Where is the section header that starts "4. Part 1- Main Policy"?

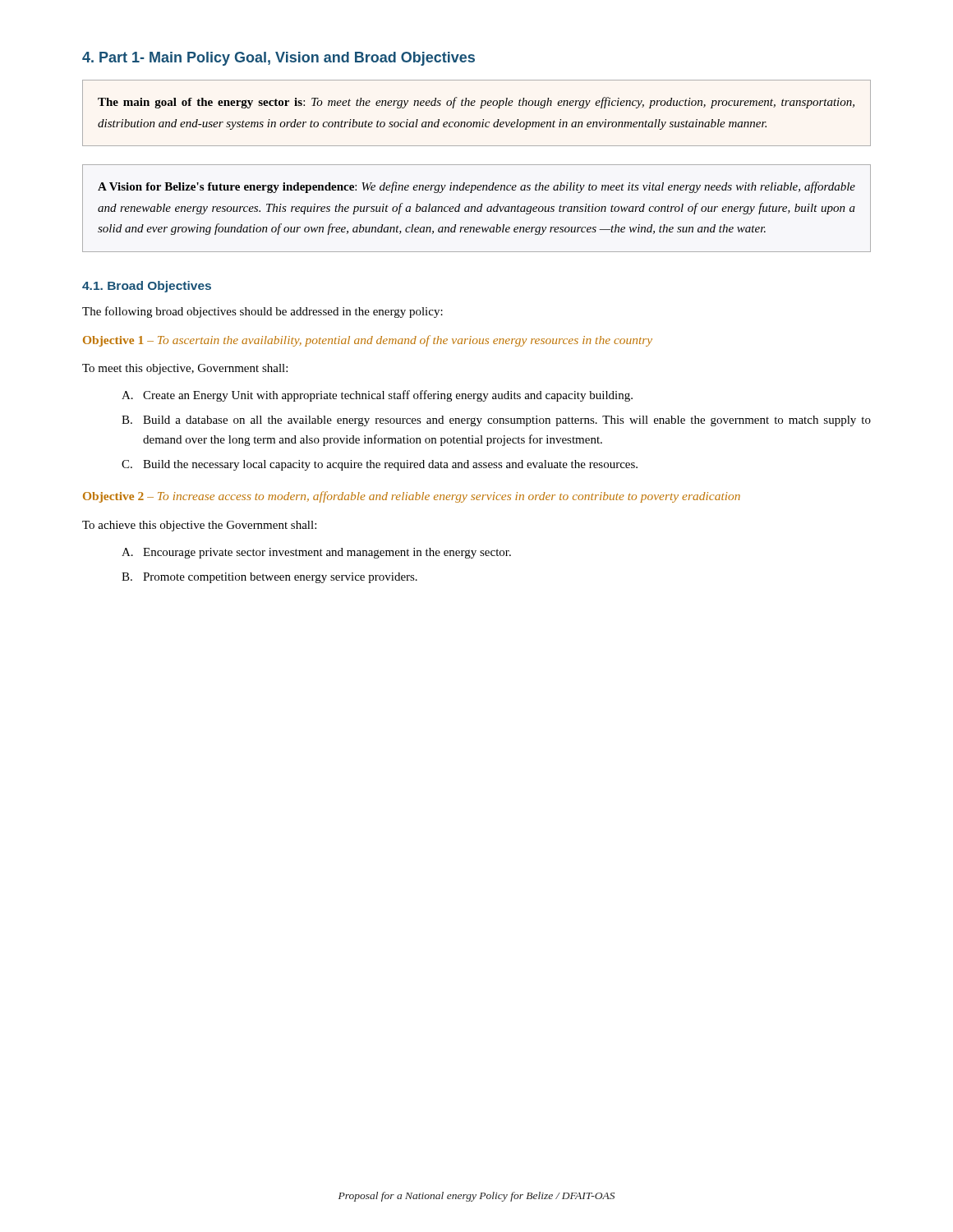tap(279, 57)
